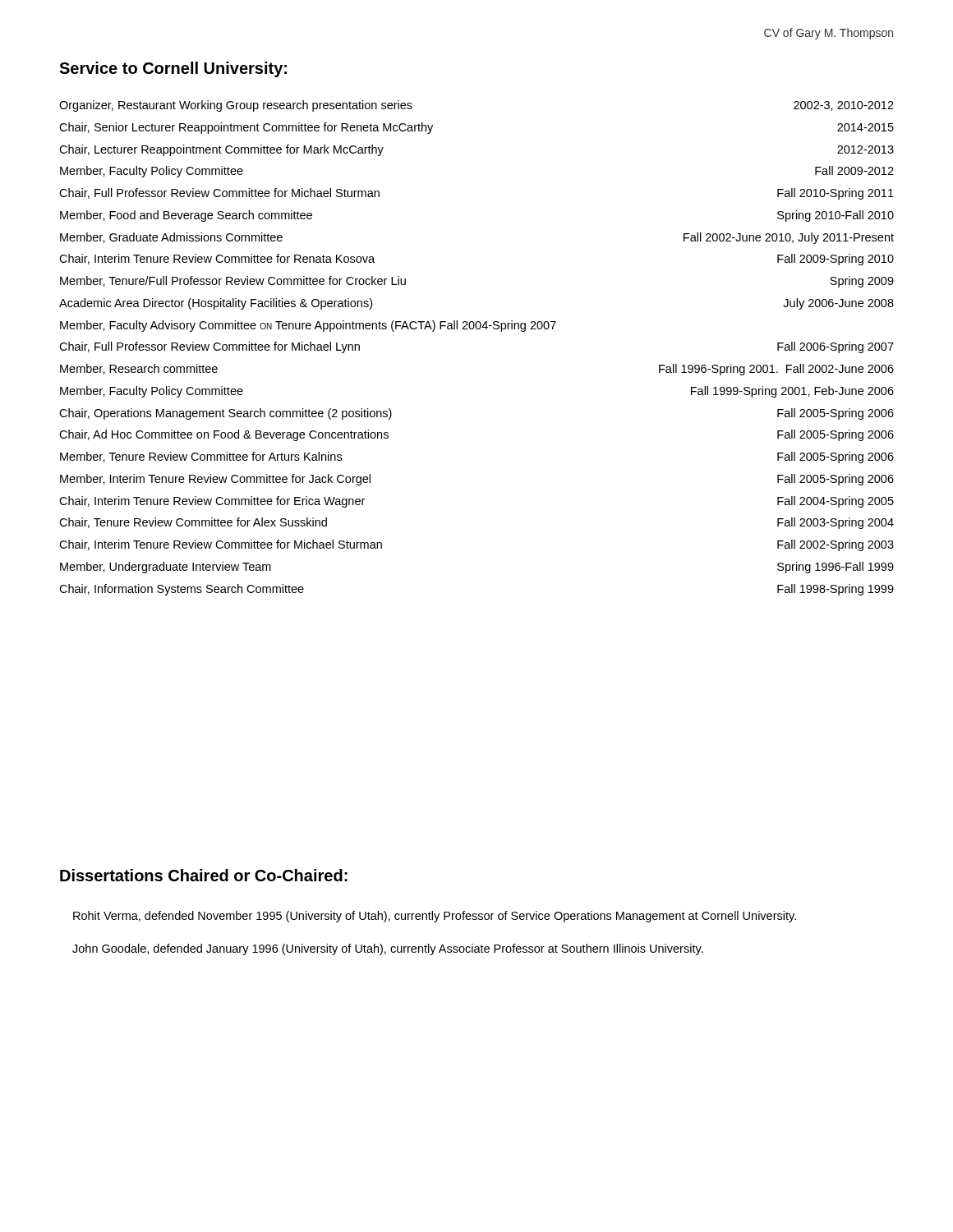
Task: Click the passage that begins "Member, Undergraduate Interview"
Action: coord(167,567)
